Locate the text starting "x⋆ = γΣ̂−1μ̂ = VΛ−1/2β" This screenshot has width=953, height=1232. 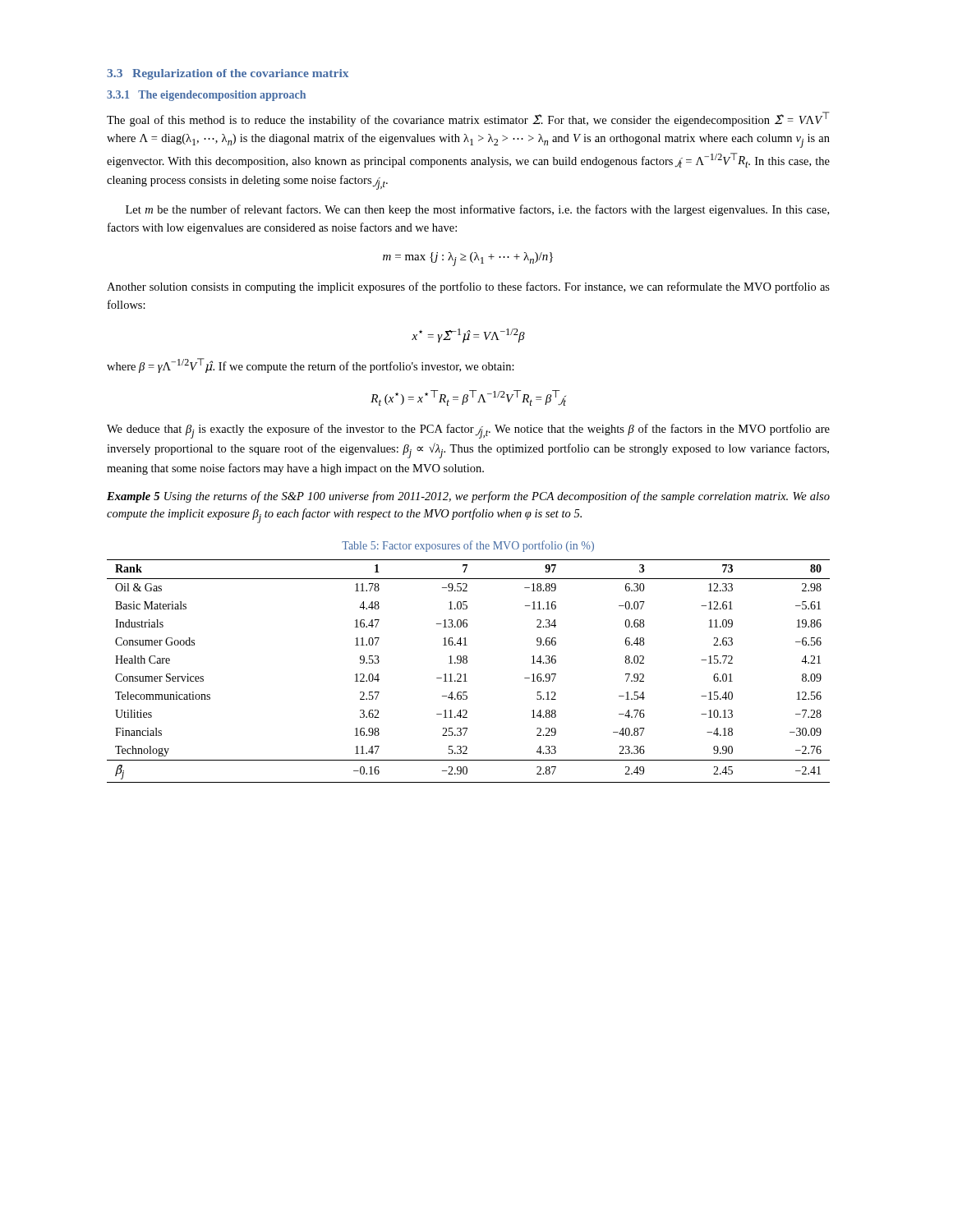pos(468,335)
